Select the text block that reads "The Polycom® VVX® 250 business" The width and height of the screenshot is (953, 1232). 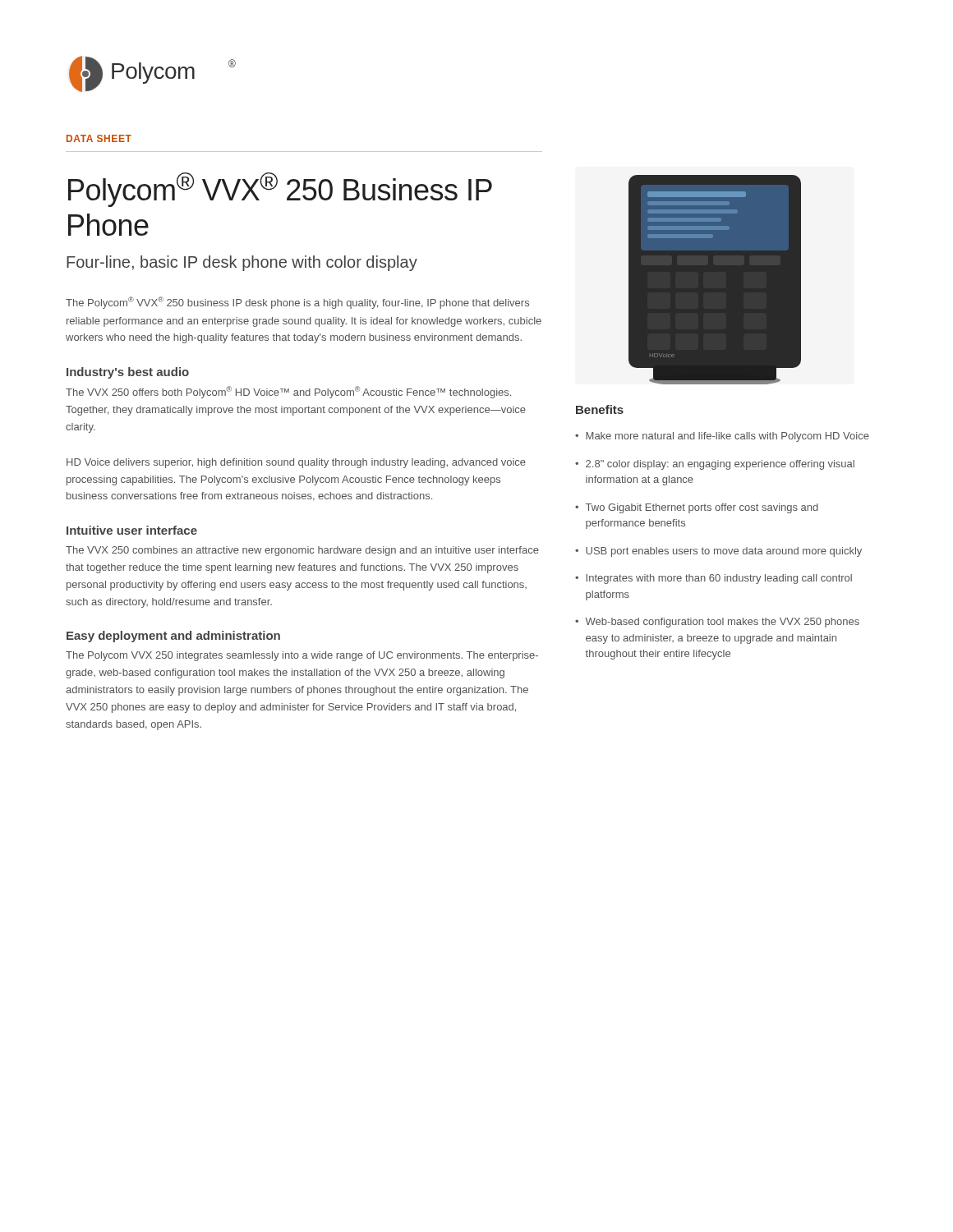(304, 320)
